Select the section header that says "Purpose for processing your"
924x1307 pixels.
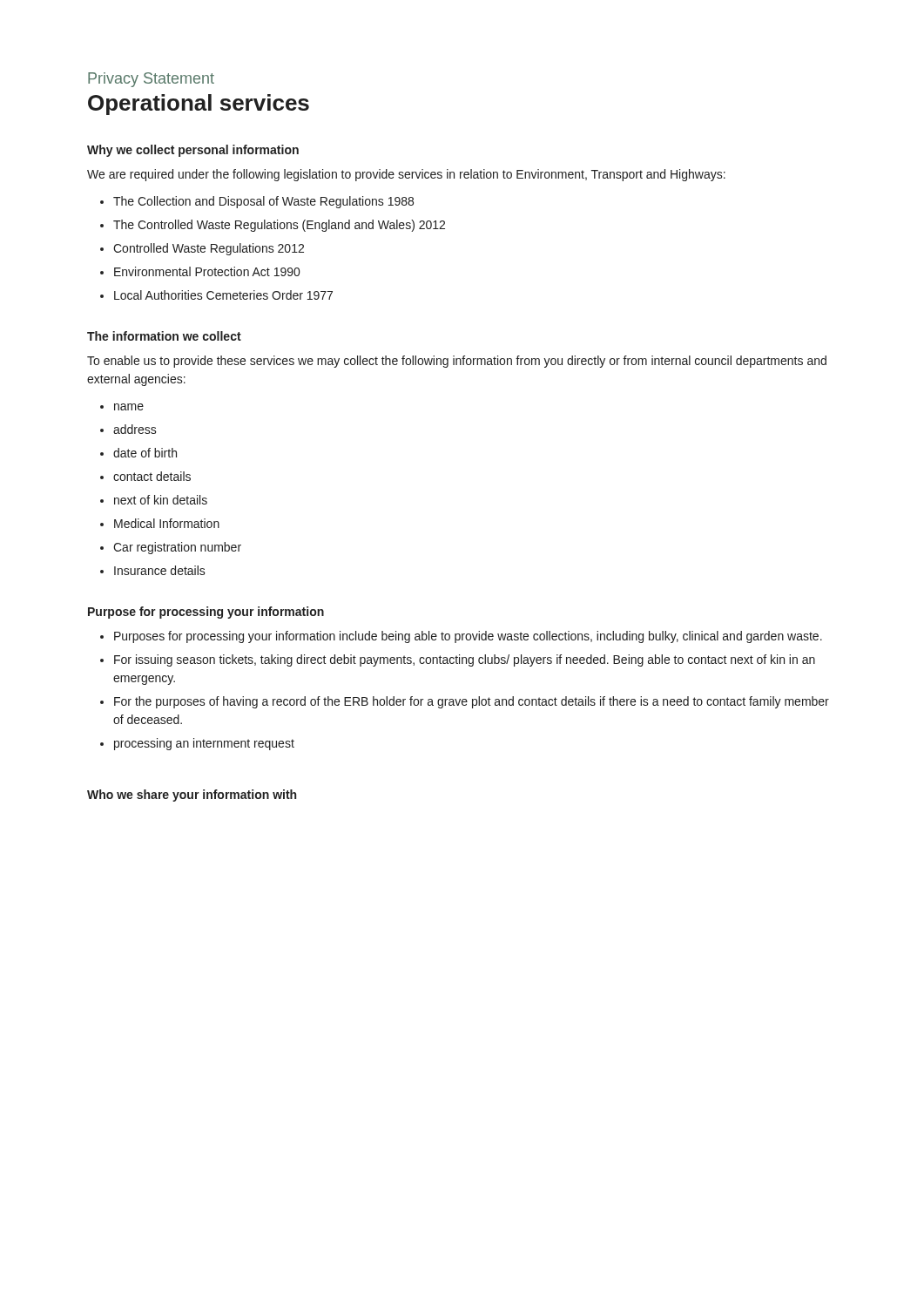click(206, 612)
